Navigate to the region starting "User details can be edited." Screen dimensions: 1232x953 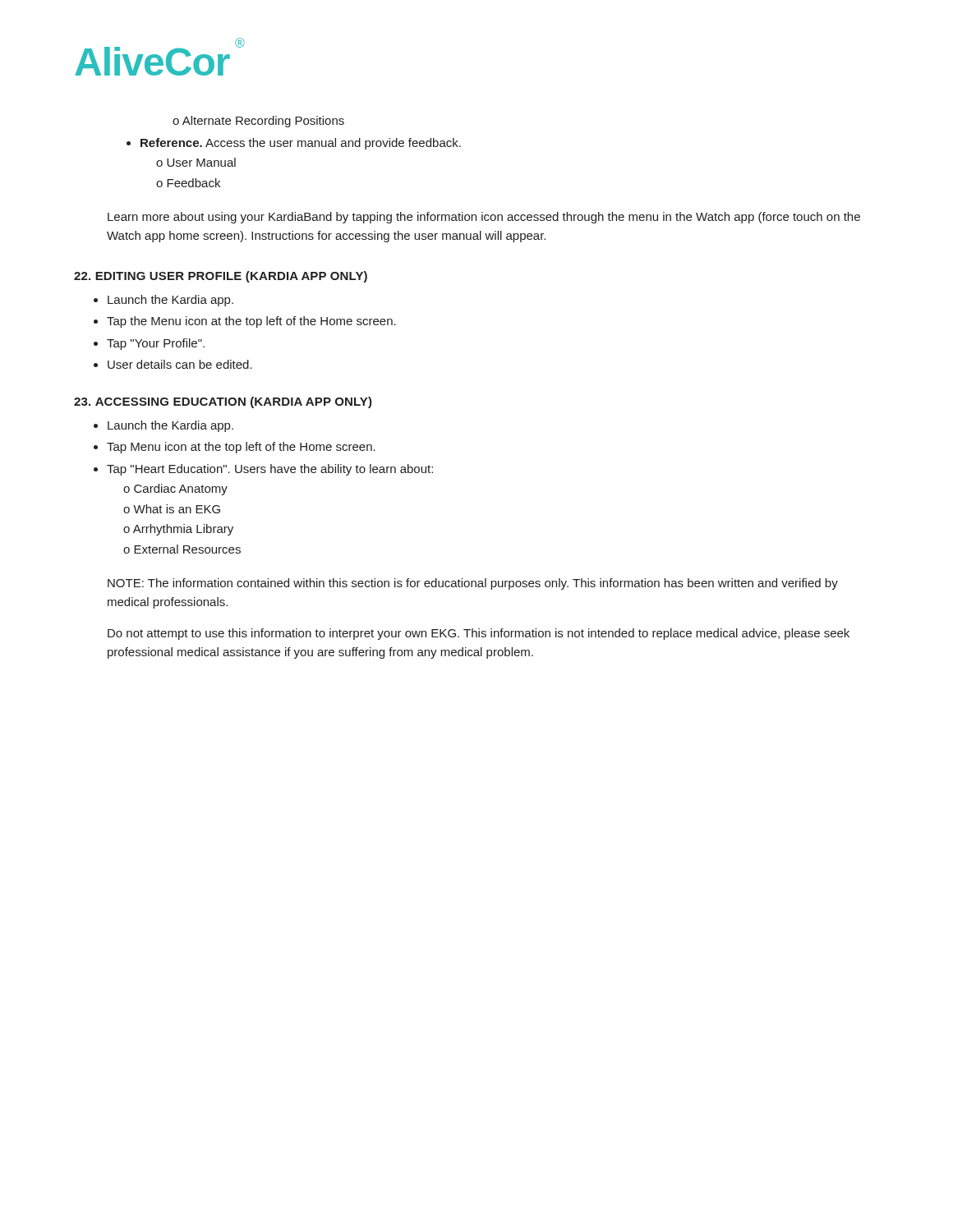coord(180,364)
